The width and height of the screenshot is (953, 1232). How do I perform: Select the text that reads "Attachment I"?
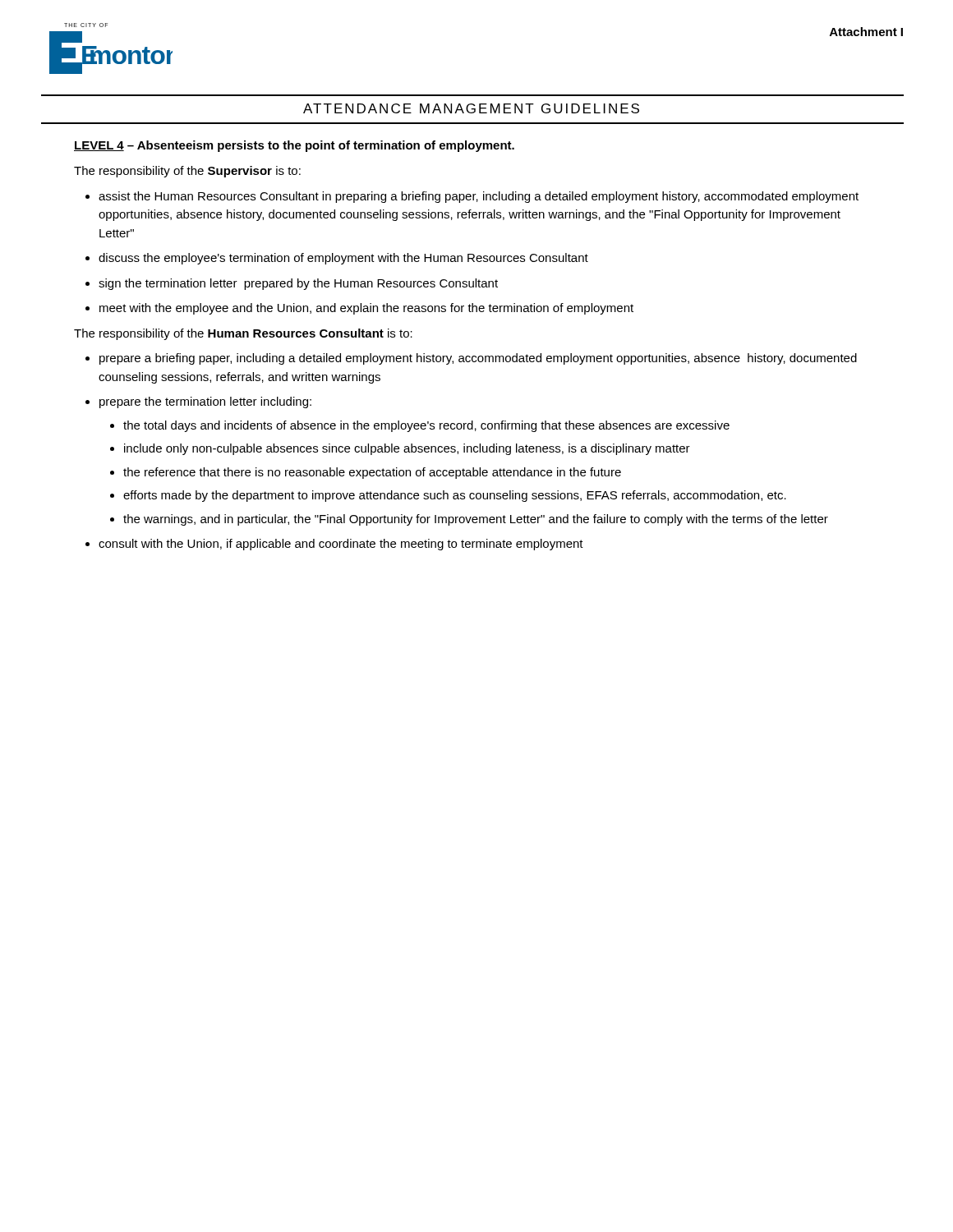pos(866,32)
